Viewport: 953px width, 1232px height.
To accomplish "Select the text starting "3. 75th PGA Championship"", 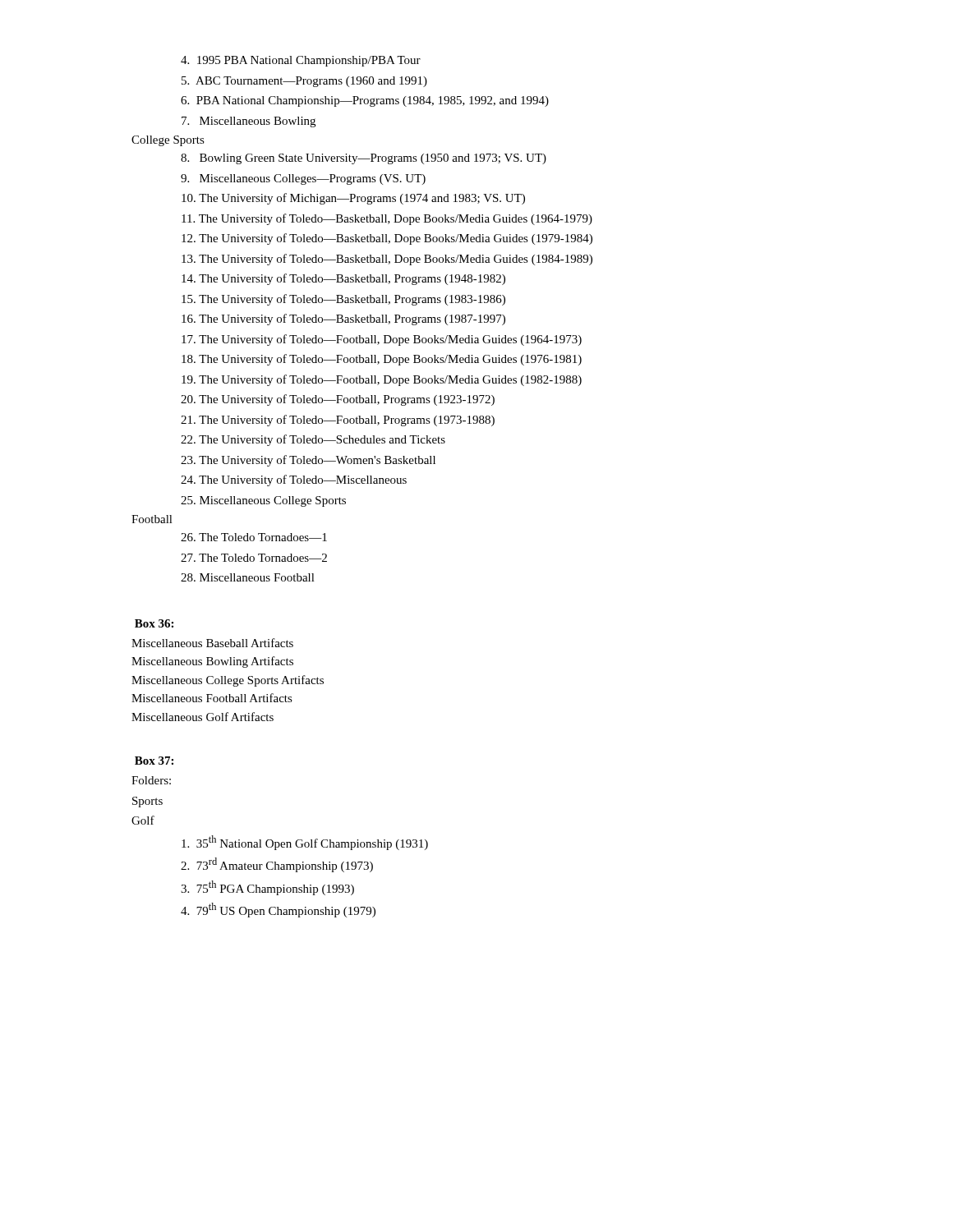I will [x=268, y=887].
